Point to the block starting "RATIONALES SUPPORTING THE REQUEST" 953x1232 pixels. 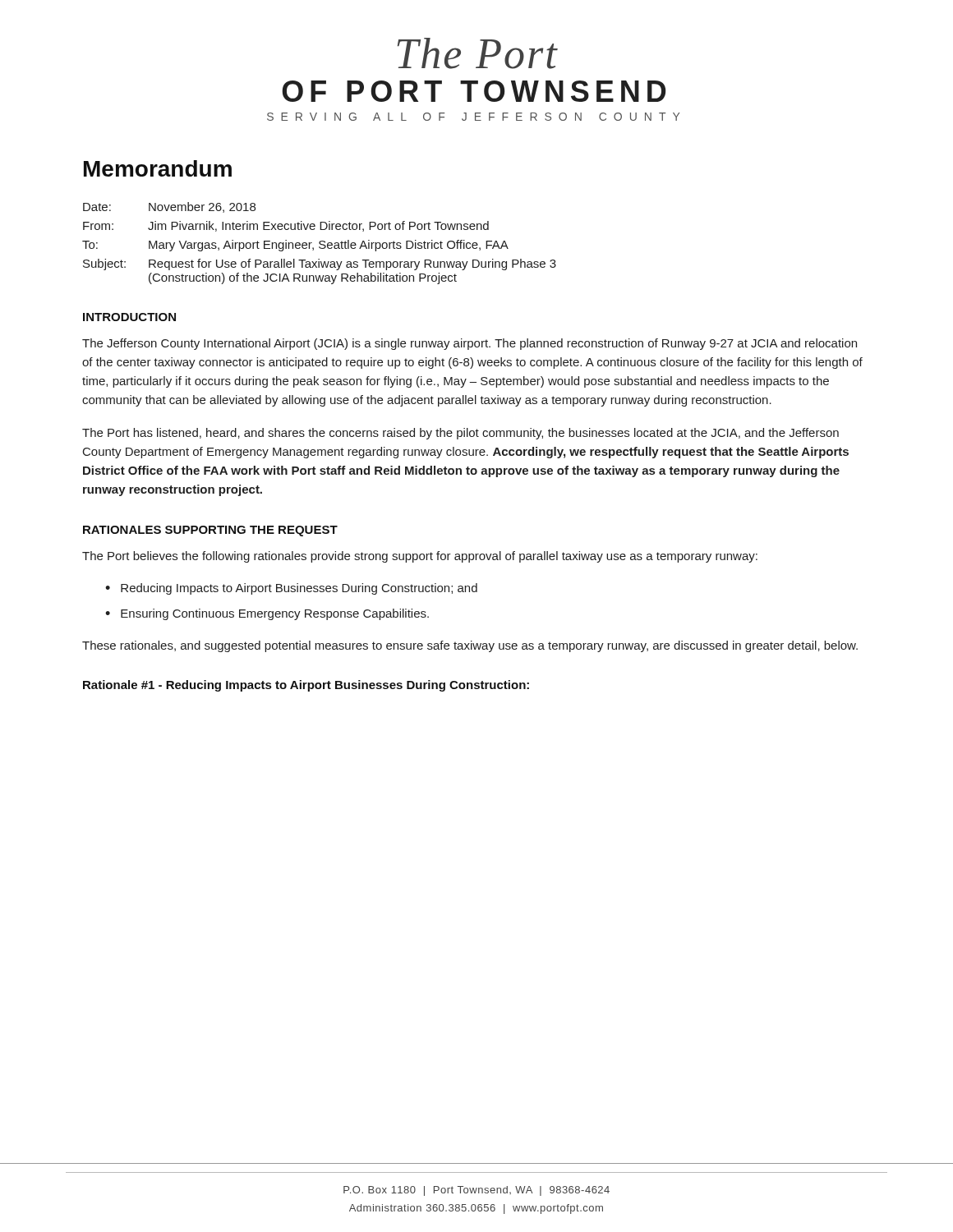(210, 529)
